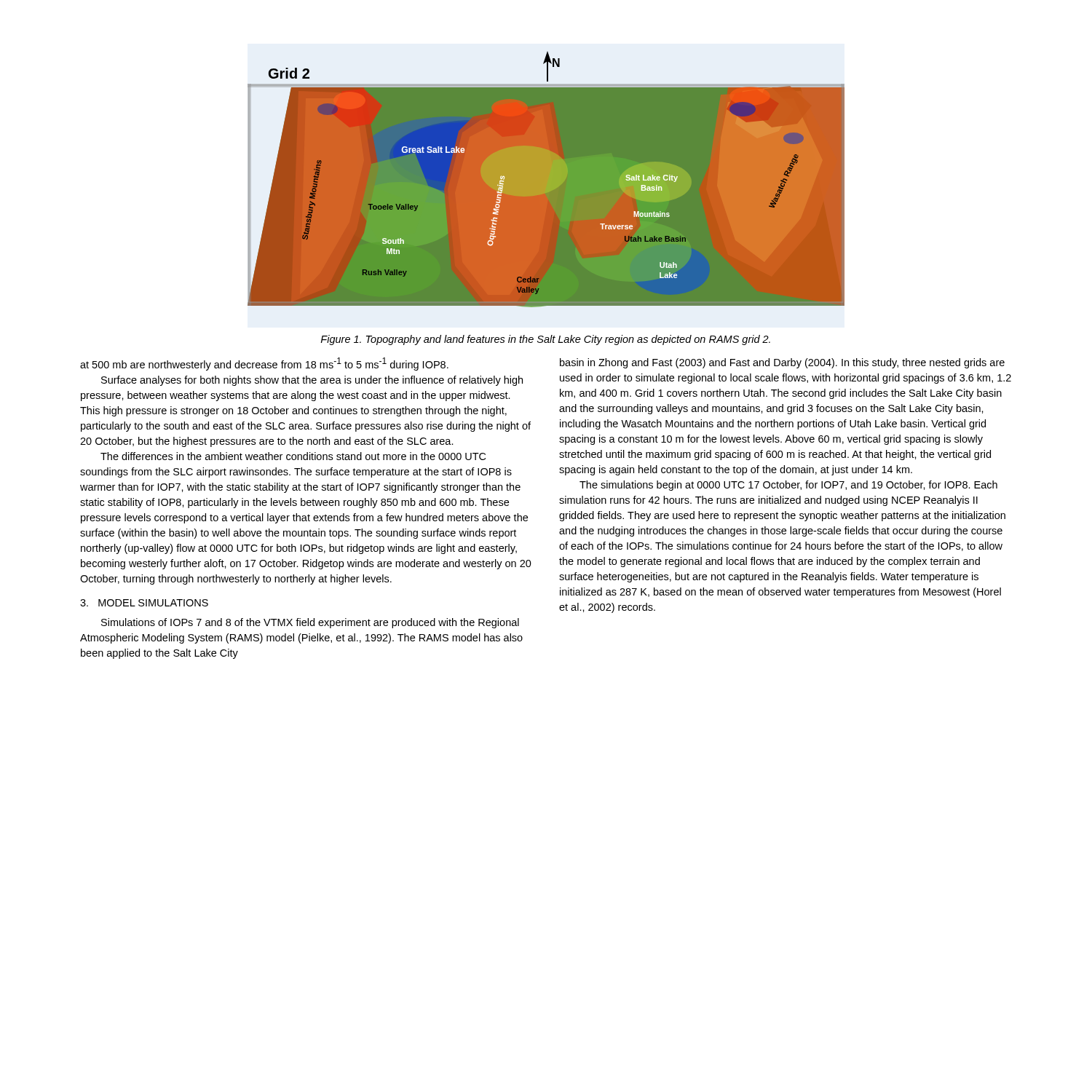Find the map

(546, 186)
